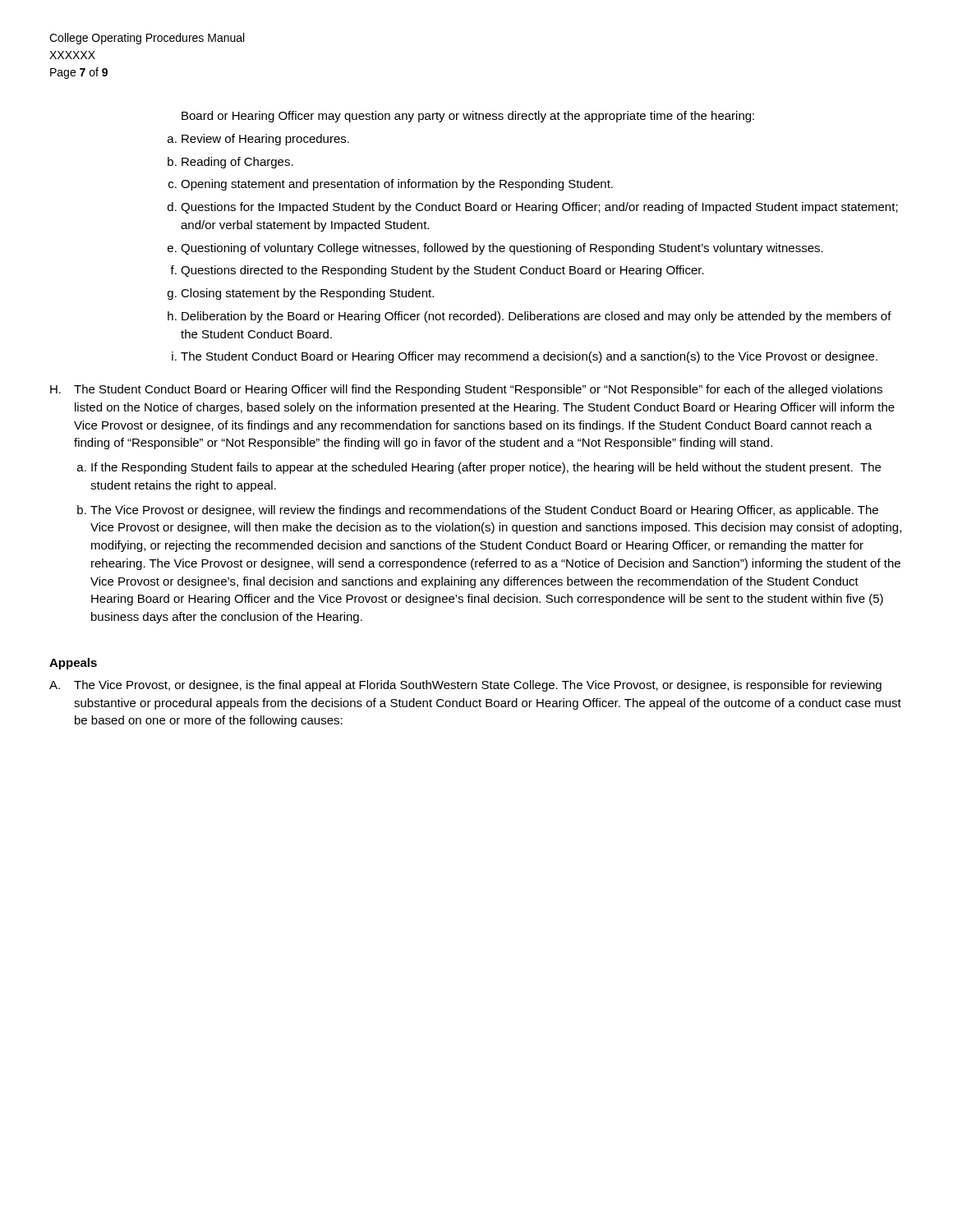Find the list item containing "Closing statement by the Responding Student."
Image resolution: width=953 pixels, height=1232 pixels.
pyautogui.click(x=308, y=293)
